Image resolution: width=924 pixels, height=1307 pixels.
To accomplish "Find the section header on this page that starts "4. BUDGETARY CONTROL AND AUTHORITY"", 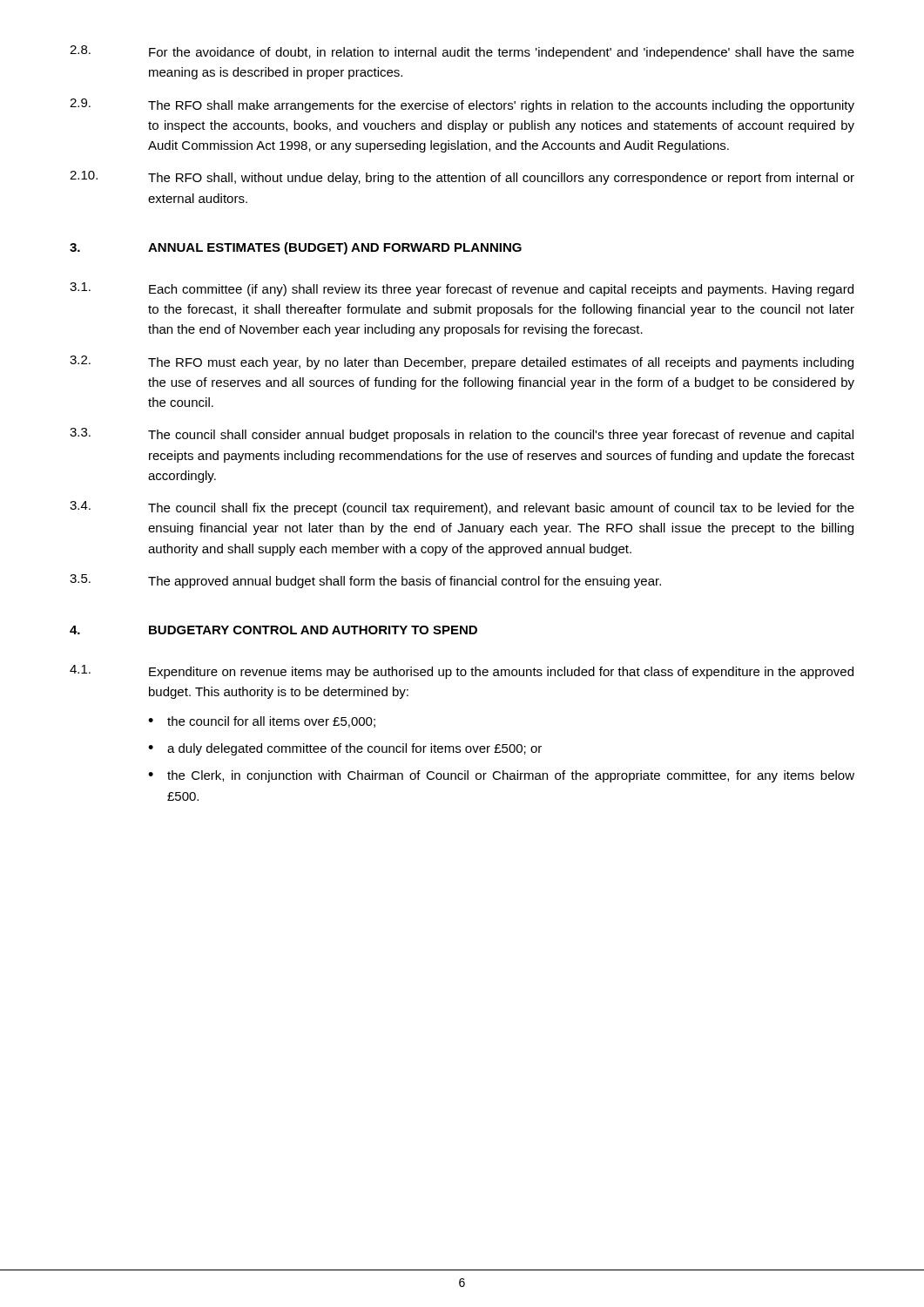I will click(274, 630).
